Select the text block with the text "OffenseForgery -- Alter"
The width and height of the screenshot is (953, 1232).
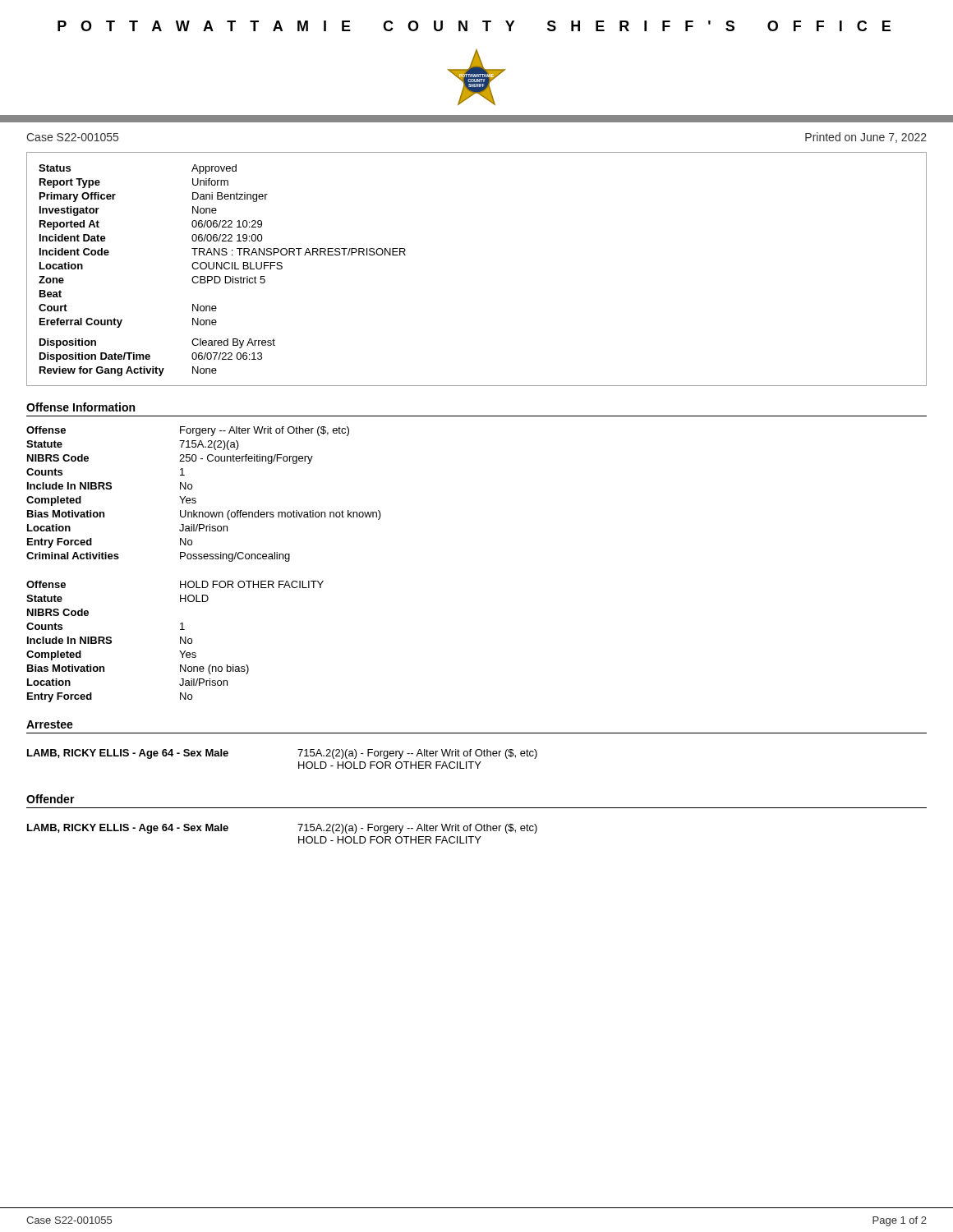click(x=188, y=431)
